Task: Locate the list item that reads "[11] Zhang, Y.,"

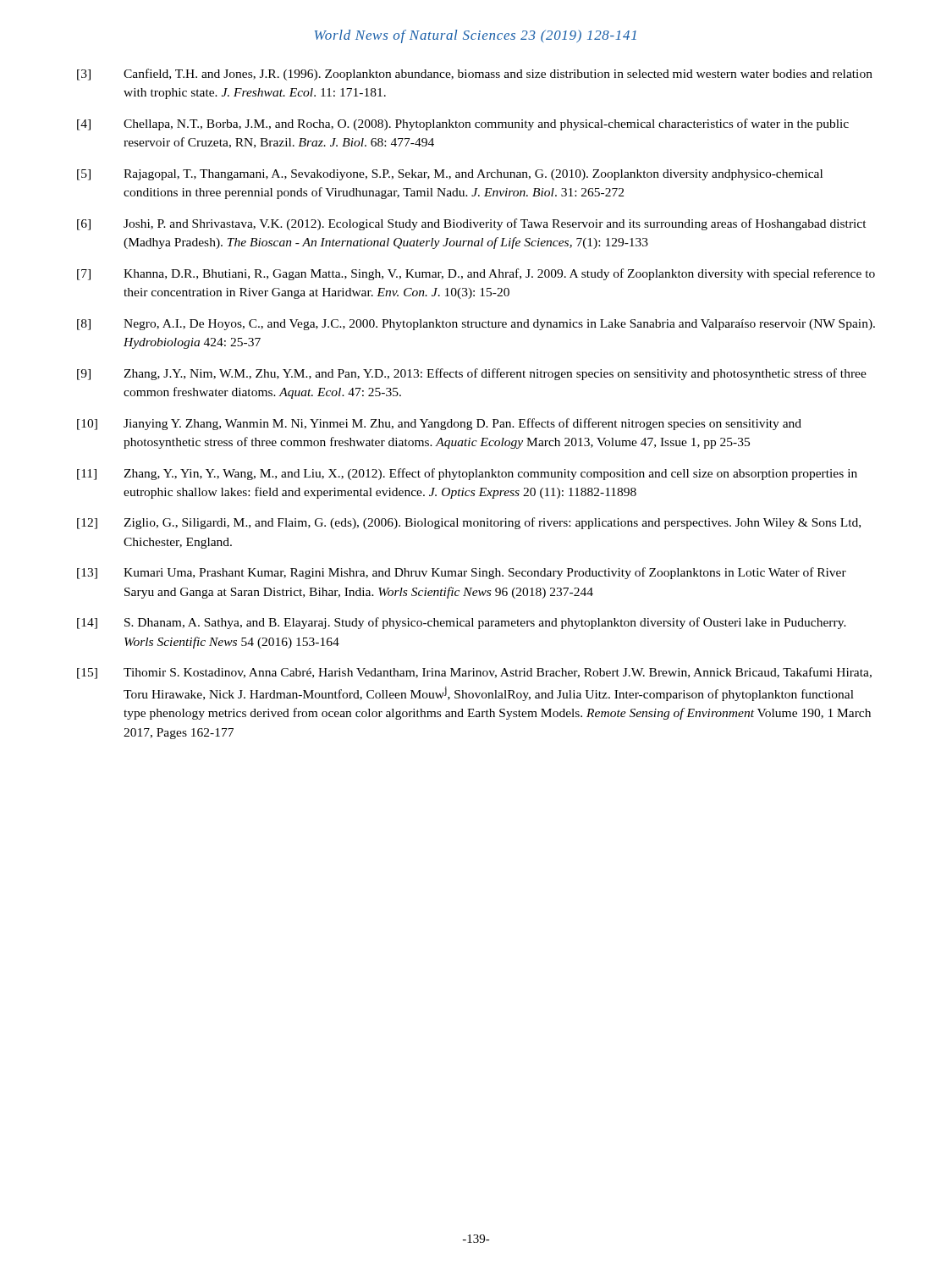Action: point(476,483)
